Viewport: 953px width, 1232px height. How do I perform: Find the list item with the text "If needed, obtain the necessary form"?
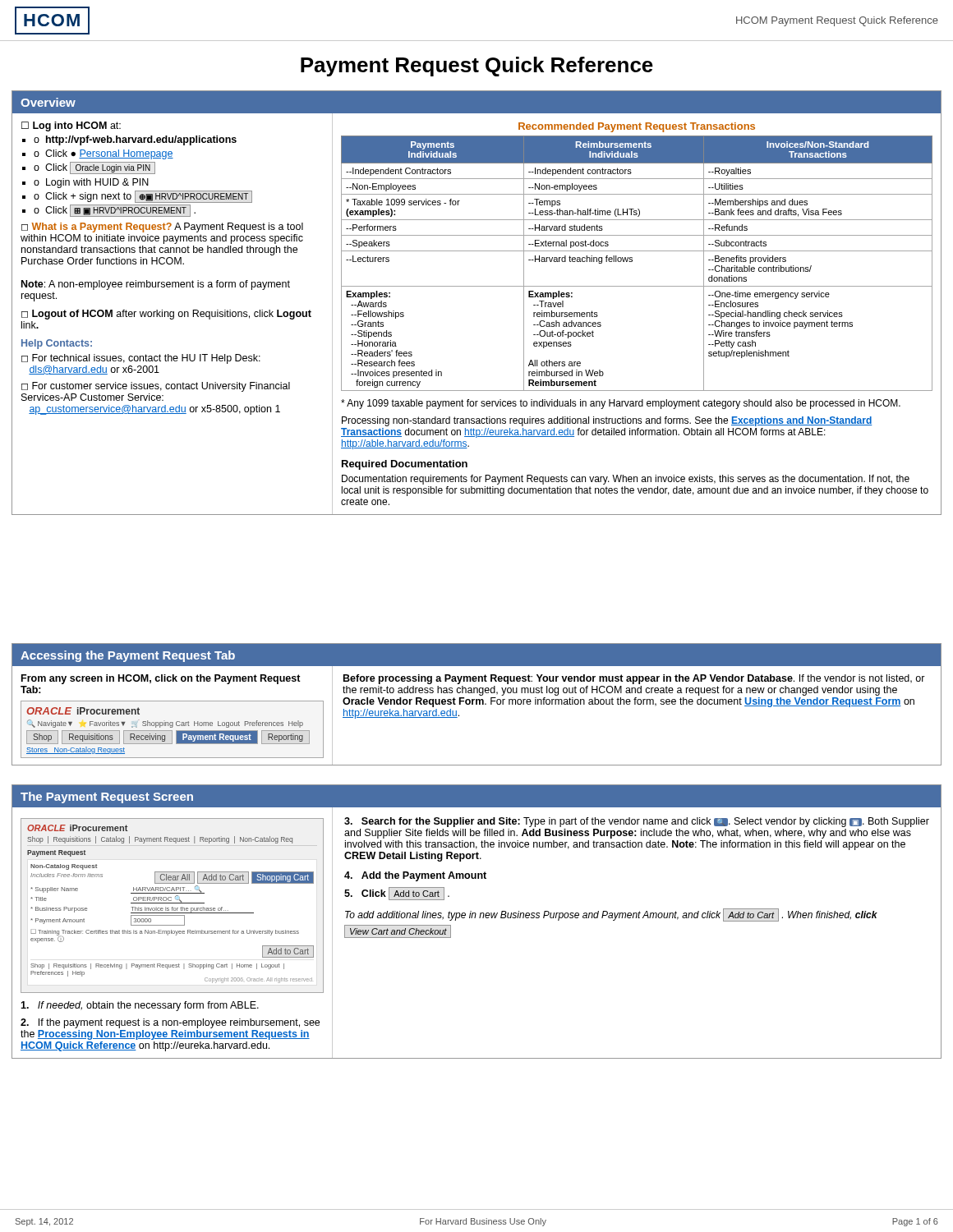[x=140, y=1005]
